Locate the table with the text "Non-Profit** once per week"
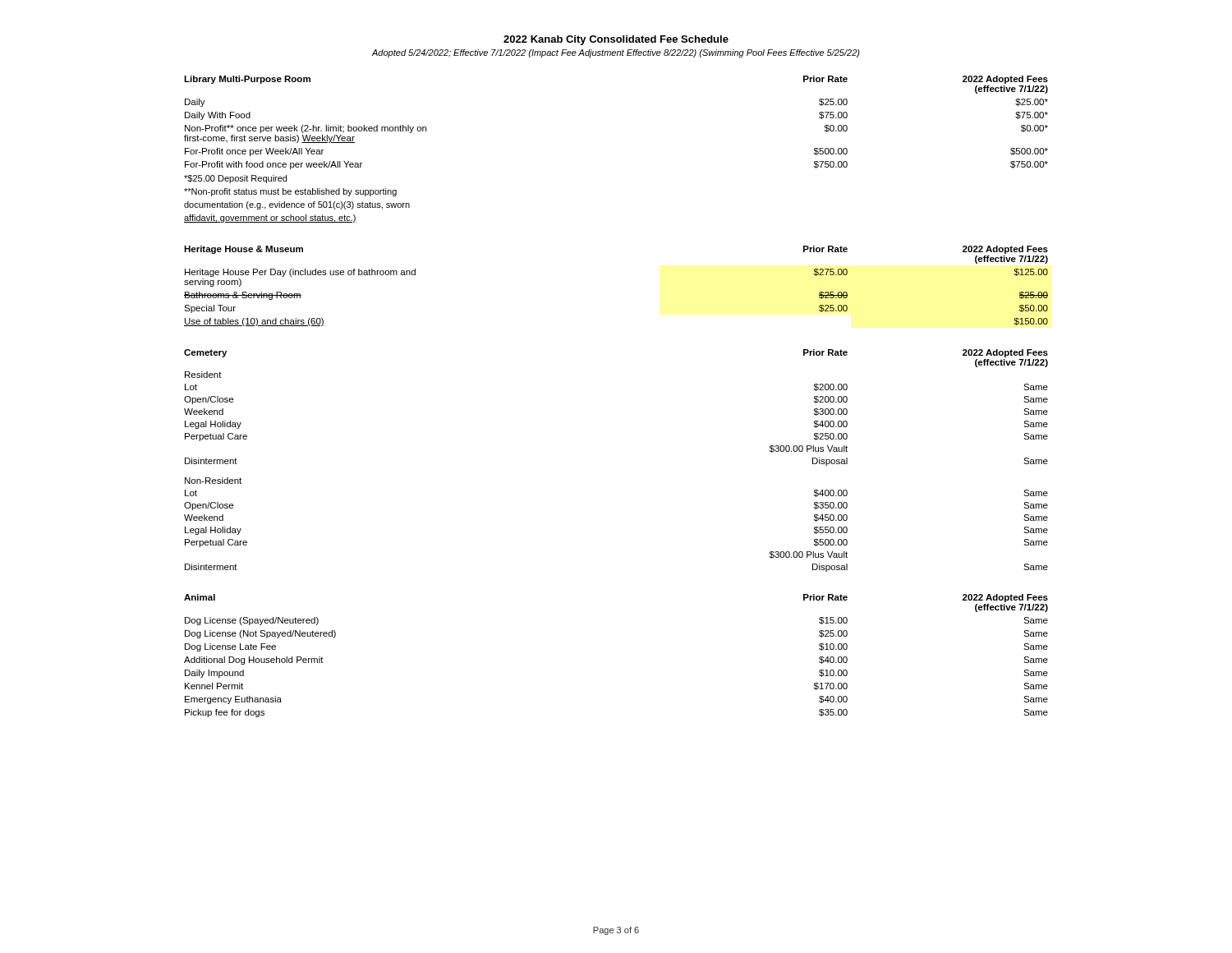This screenshot has width=1232, height=953. click(616, 148)
